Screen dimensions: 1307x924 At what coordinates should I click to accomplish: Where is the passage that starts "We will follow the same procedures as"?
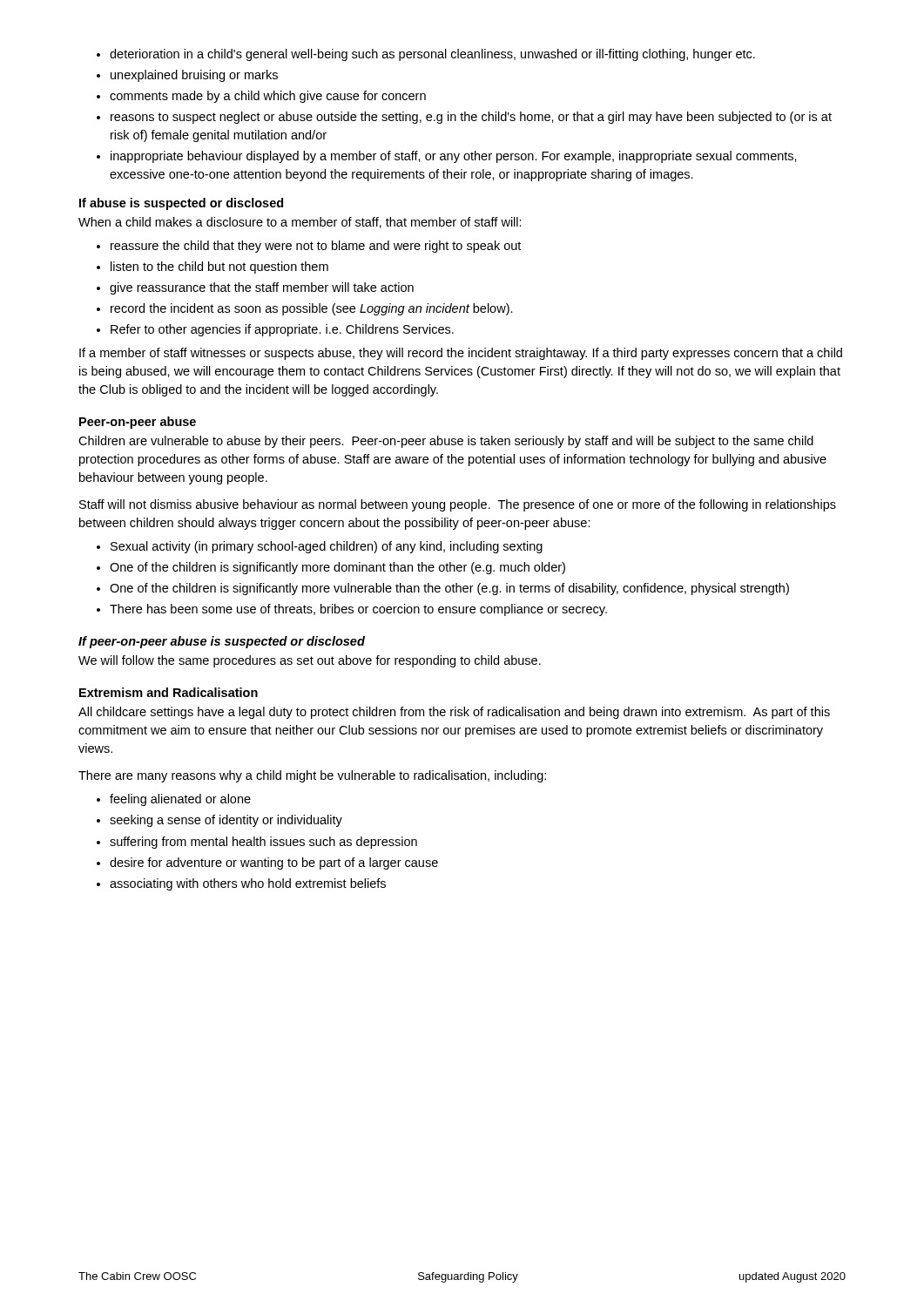click(310, 661)
